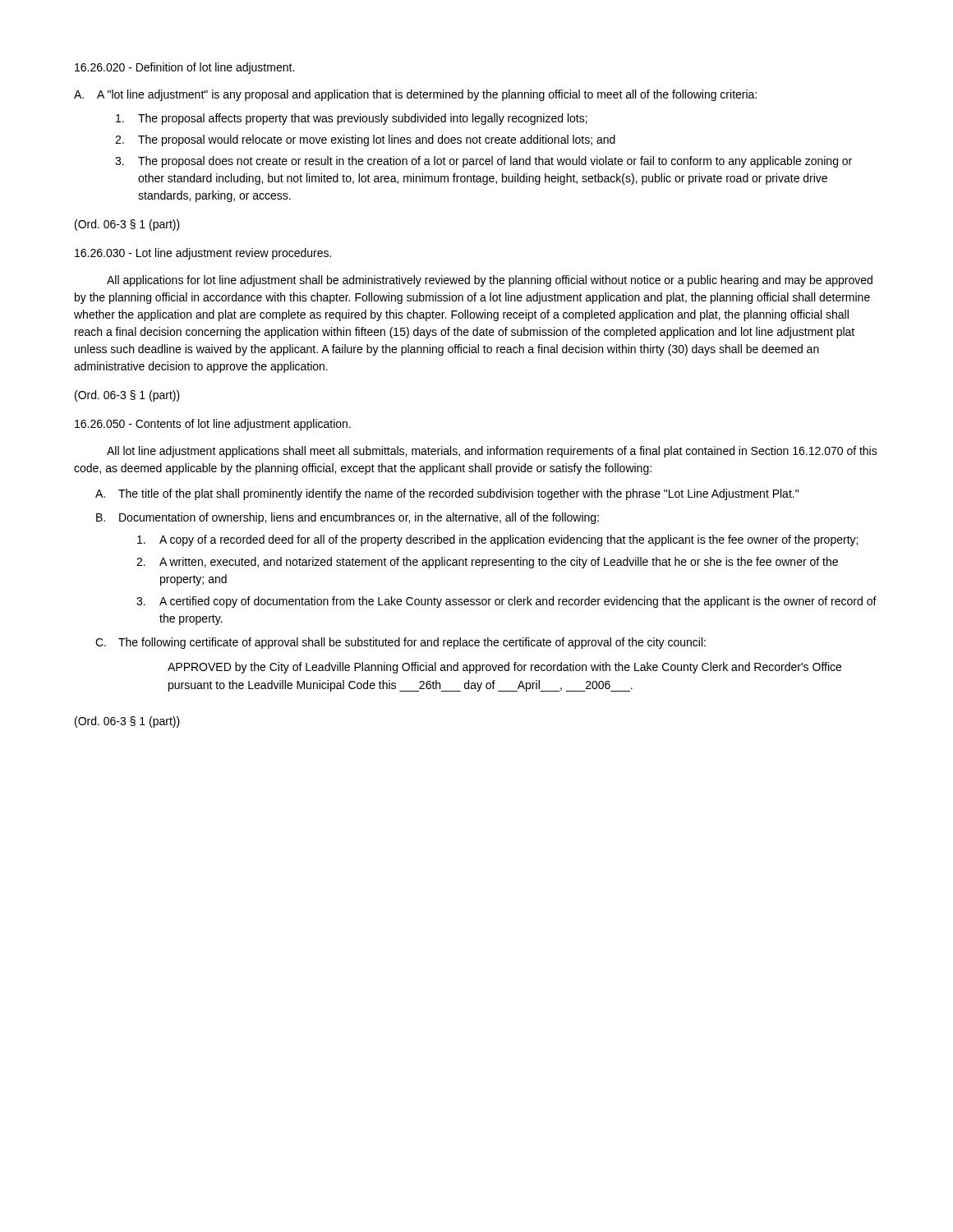Select the region starting "16.26.020 - Definition"
This screenshot has height=1232, width=953.
(185, 67)
